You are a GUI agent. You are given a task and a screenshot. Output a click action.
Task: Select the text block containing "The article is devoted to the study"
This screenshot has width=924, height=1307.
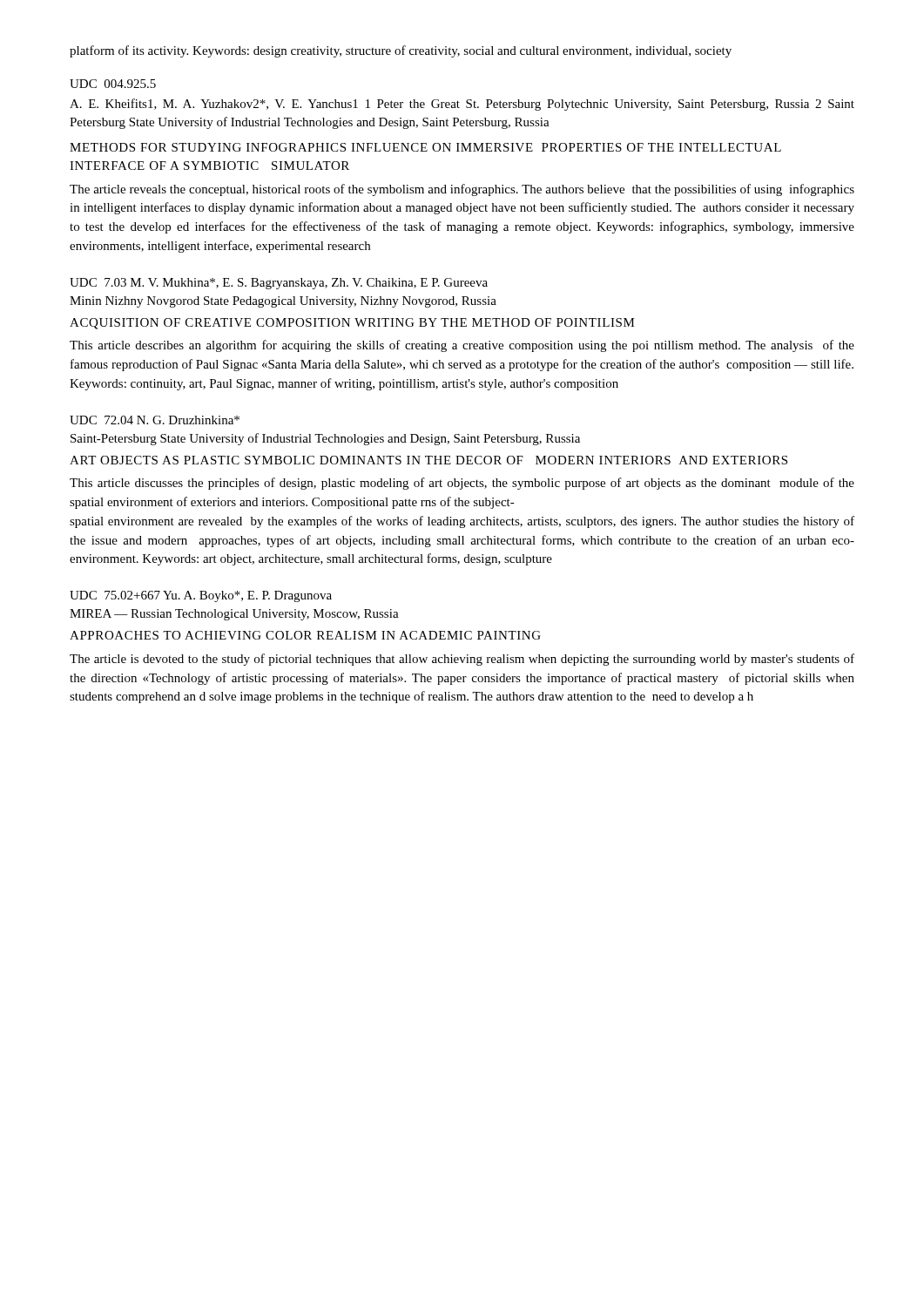[x=462, y=678]
